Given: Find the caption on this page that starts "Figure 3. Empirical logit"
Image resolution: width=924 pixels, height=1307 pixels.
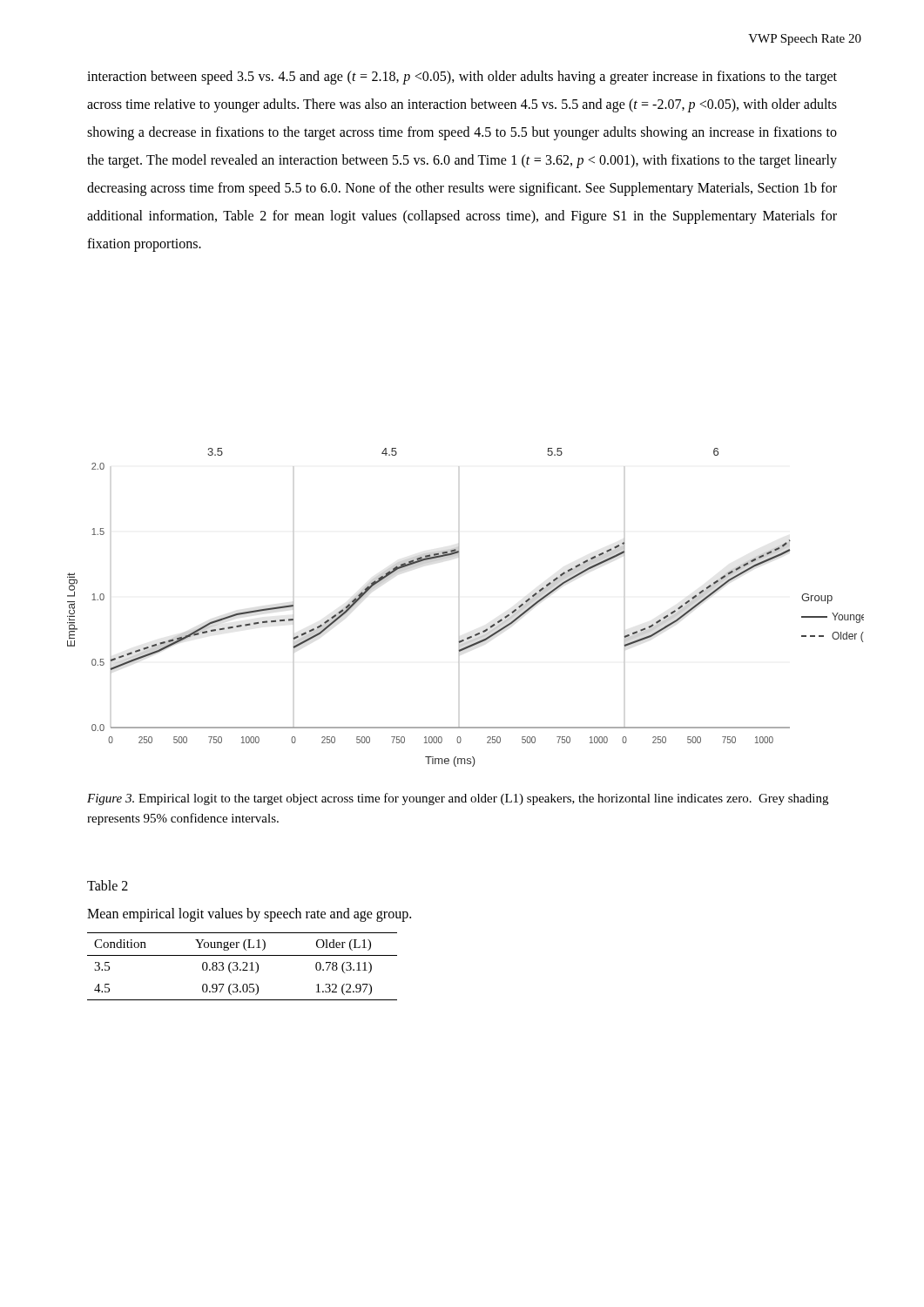Looking at the screenshot, I should pos(458,808).
